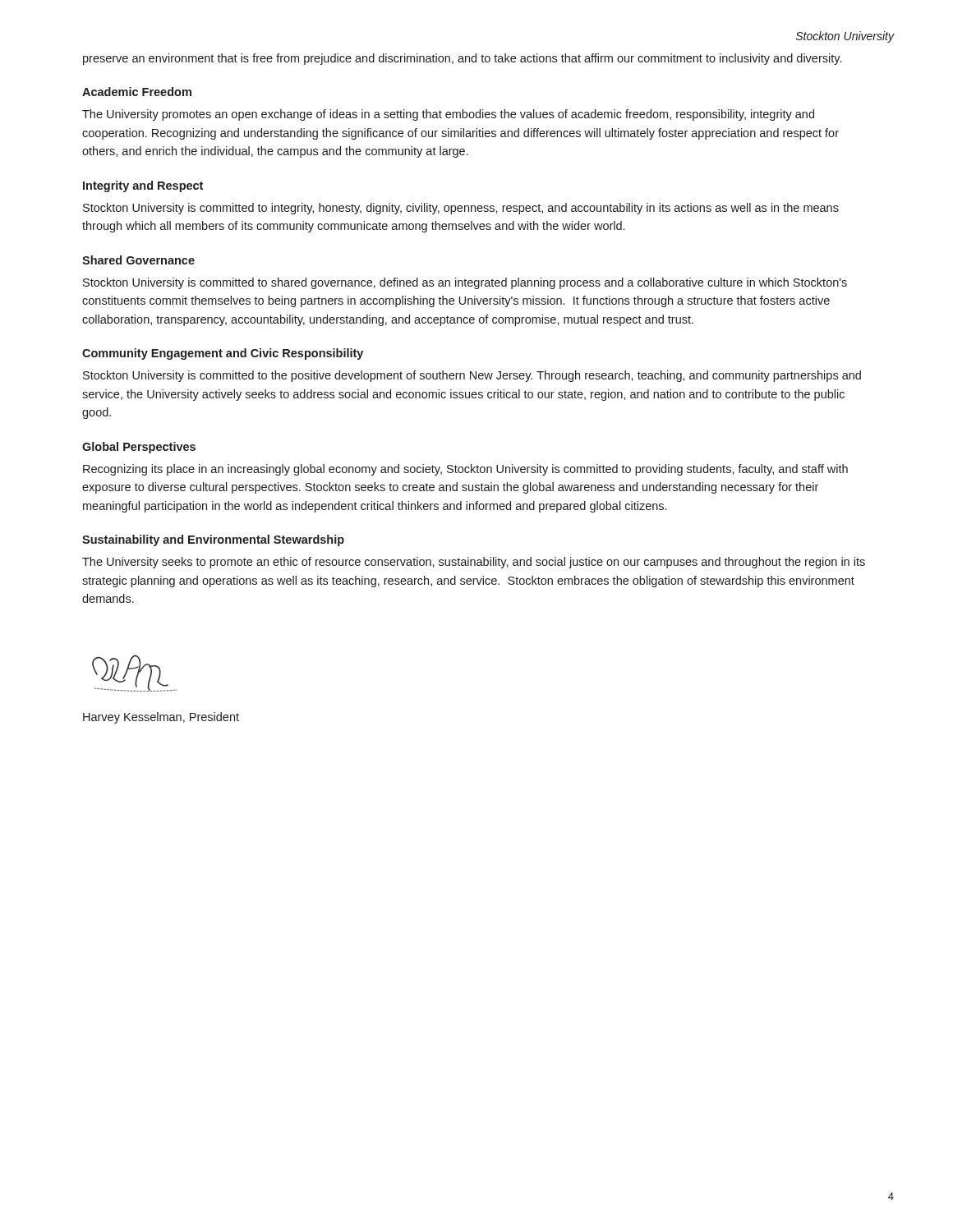The image size is (953, 1232).
Task: Locate the block of text that opens with "preserve an environment that"
Action: 462,58
